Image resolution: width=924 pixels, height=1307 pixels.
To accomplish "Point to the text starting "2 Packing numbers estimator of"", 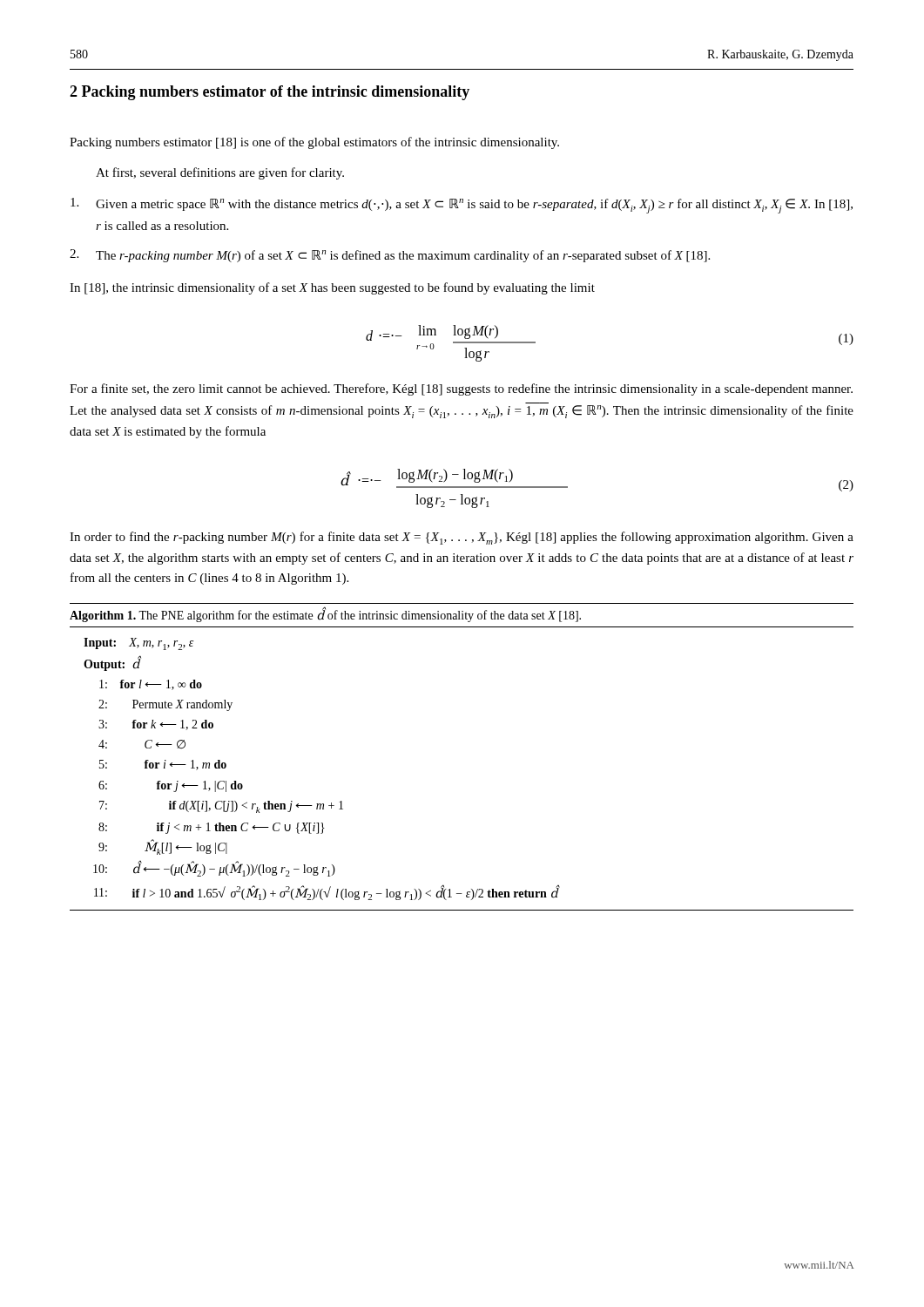I will [462, 92].
